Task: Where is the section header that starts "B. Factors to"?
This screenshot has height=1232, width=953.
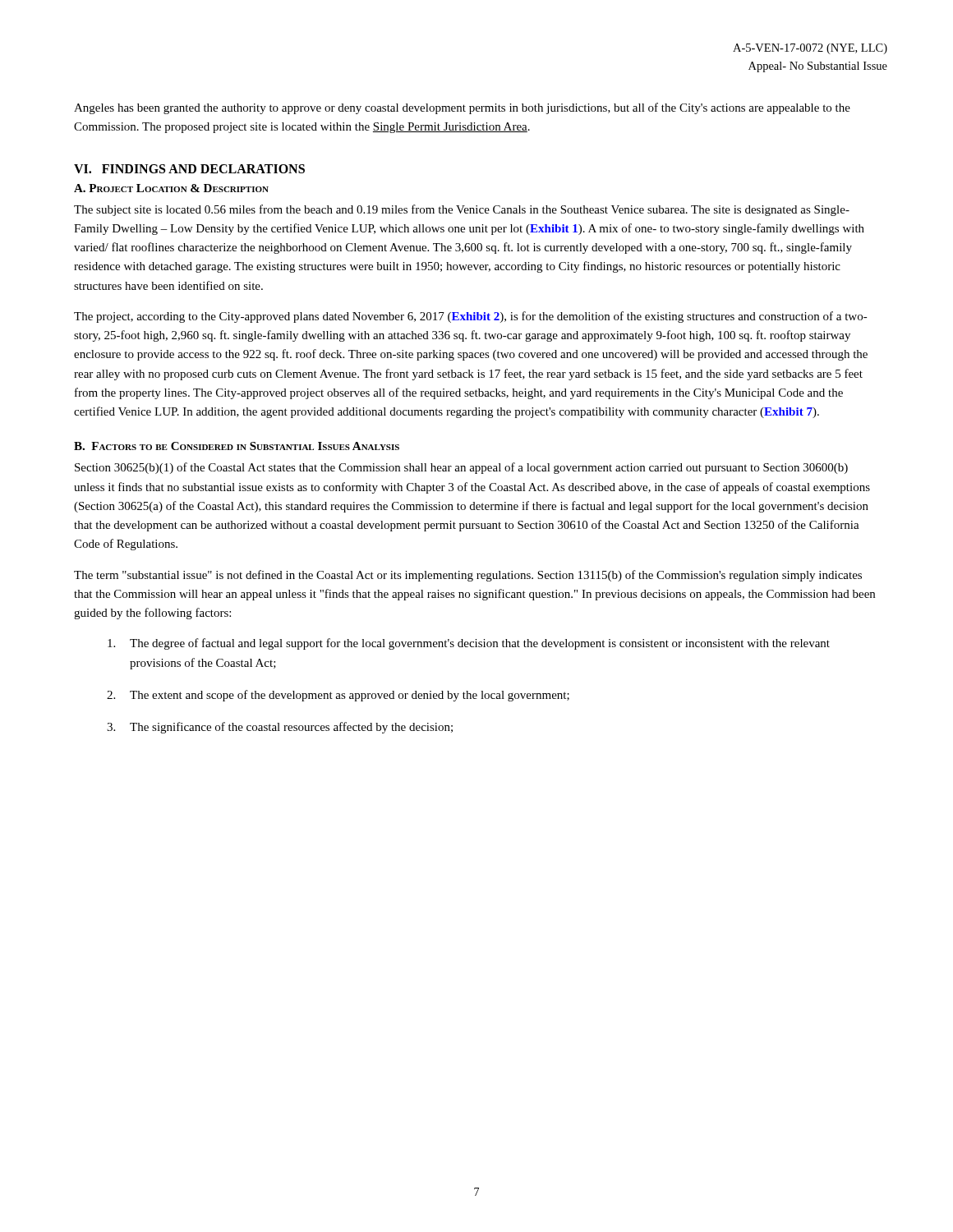Action: point(237,446)
